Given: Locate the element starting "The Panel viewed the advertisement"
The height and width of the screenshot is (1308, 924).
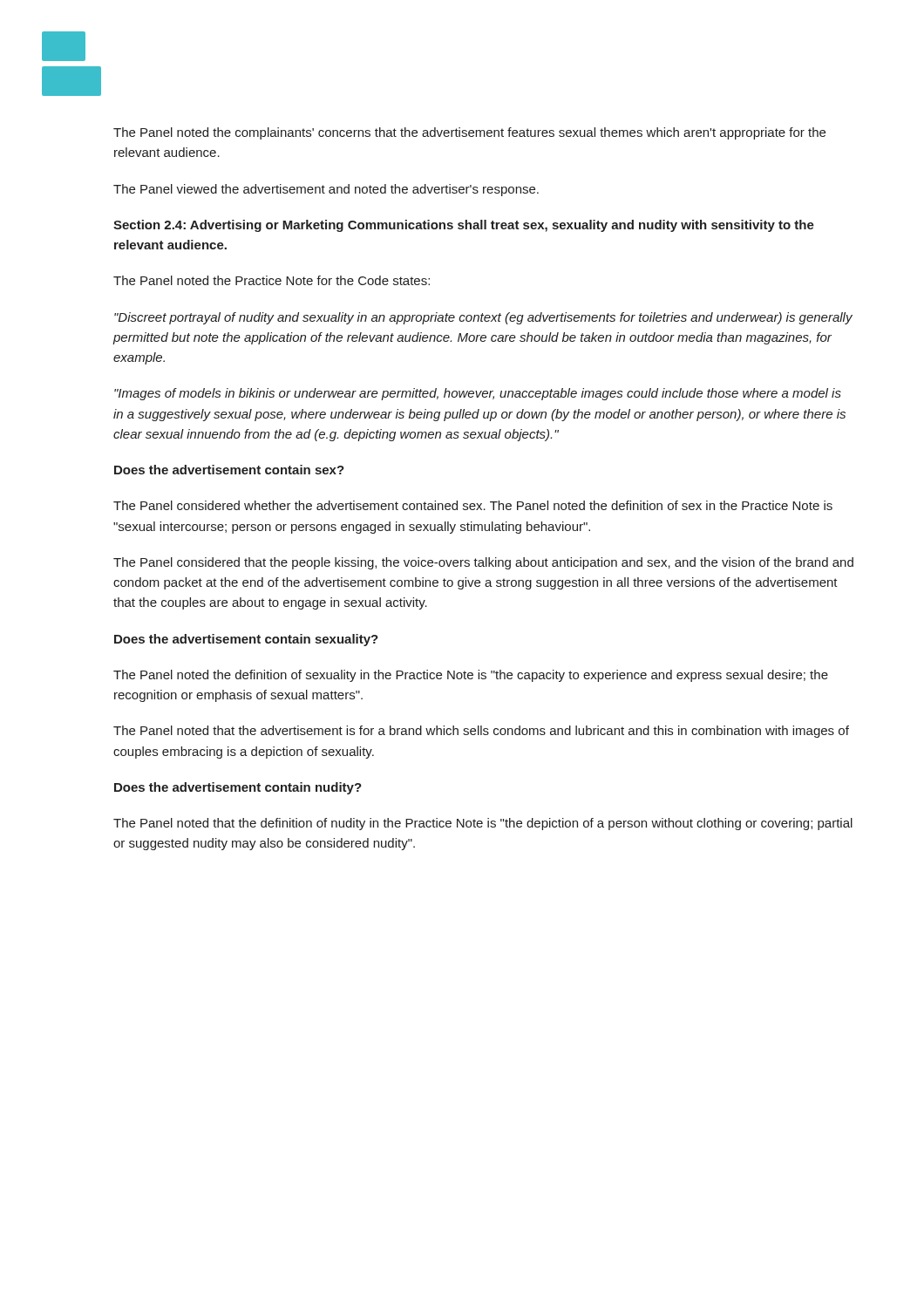Looking at the screenshot, I should click(x=484, y=188).
